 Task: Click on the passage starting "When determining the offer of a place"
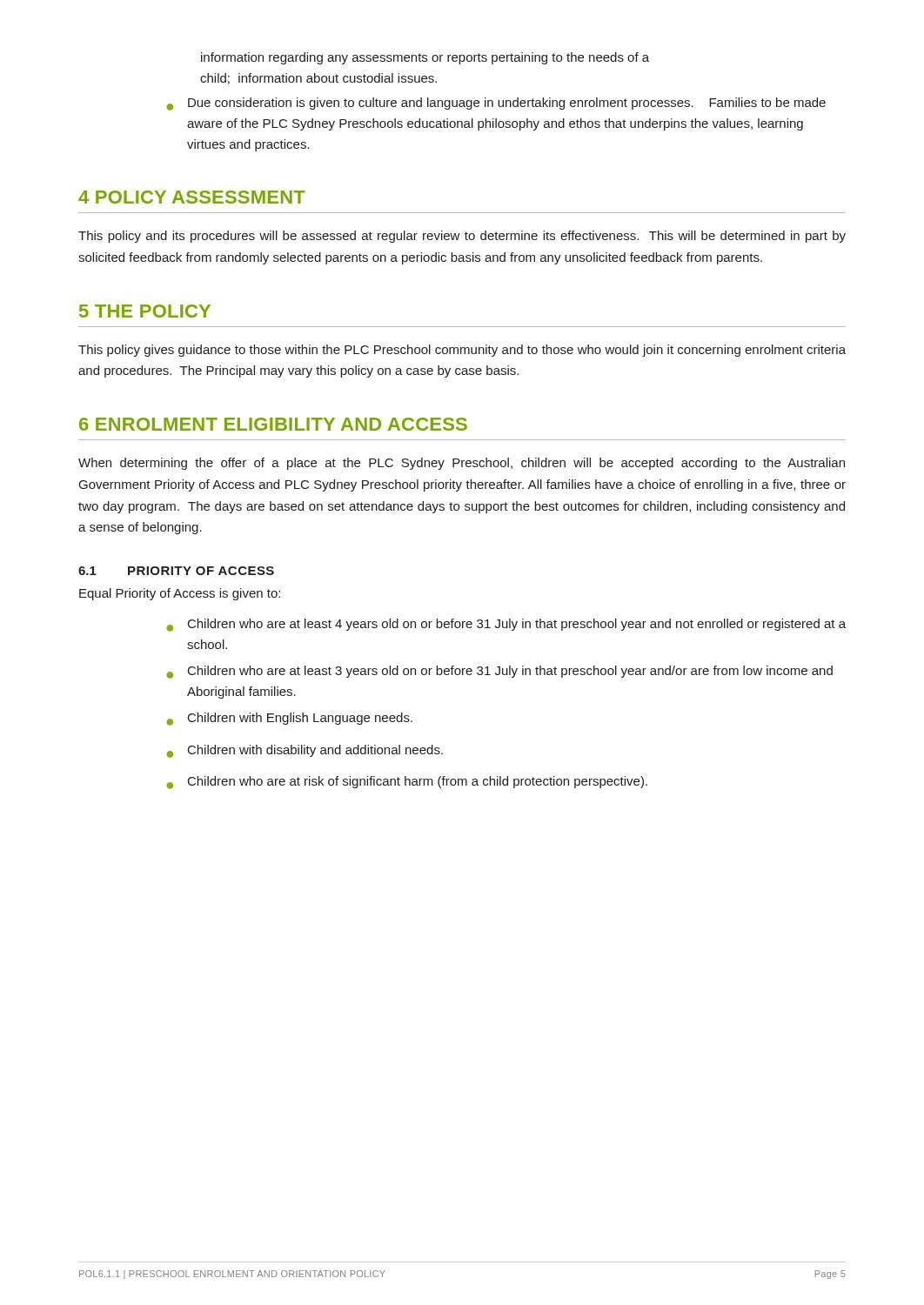point(462,495)
